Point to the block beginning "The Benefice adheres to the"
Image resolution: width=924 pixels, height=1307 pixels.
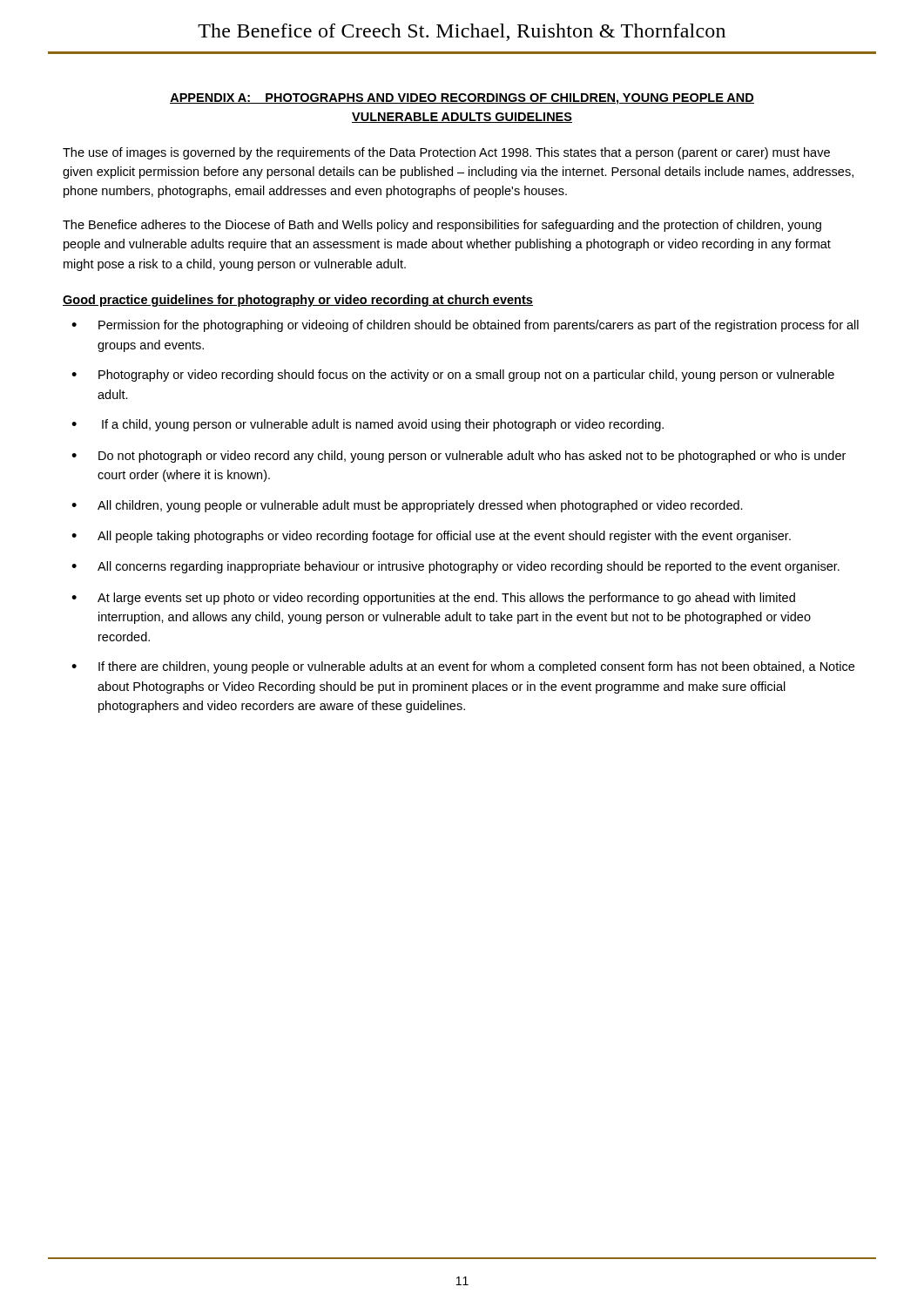pos(447,244)
